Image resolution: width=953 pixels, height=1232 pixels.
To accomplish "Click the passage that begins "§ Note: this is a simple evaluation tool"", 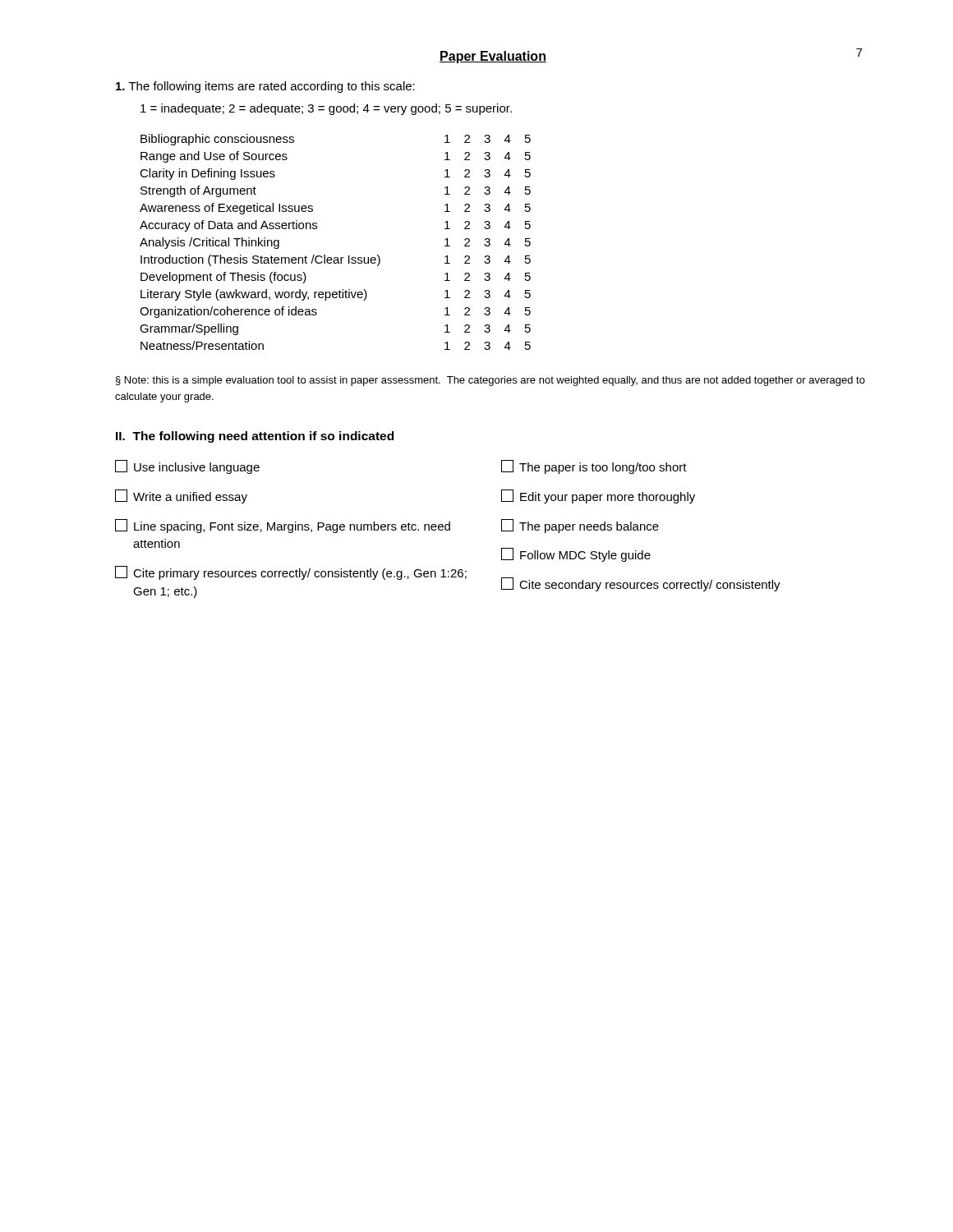I will pyautogui.click(x=490, y=388).
